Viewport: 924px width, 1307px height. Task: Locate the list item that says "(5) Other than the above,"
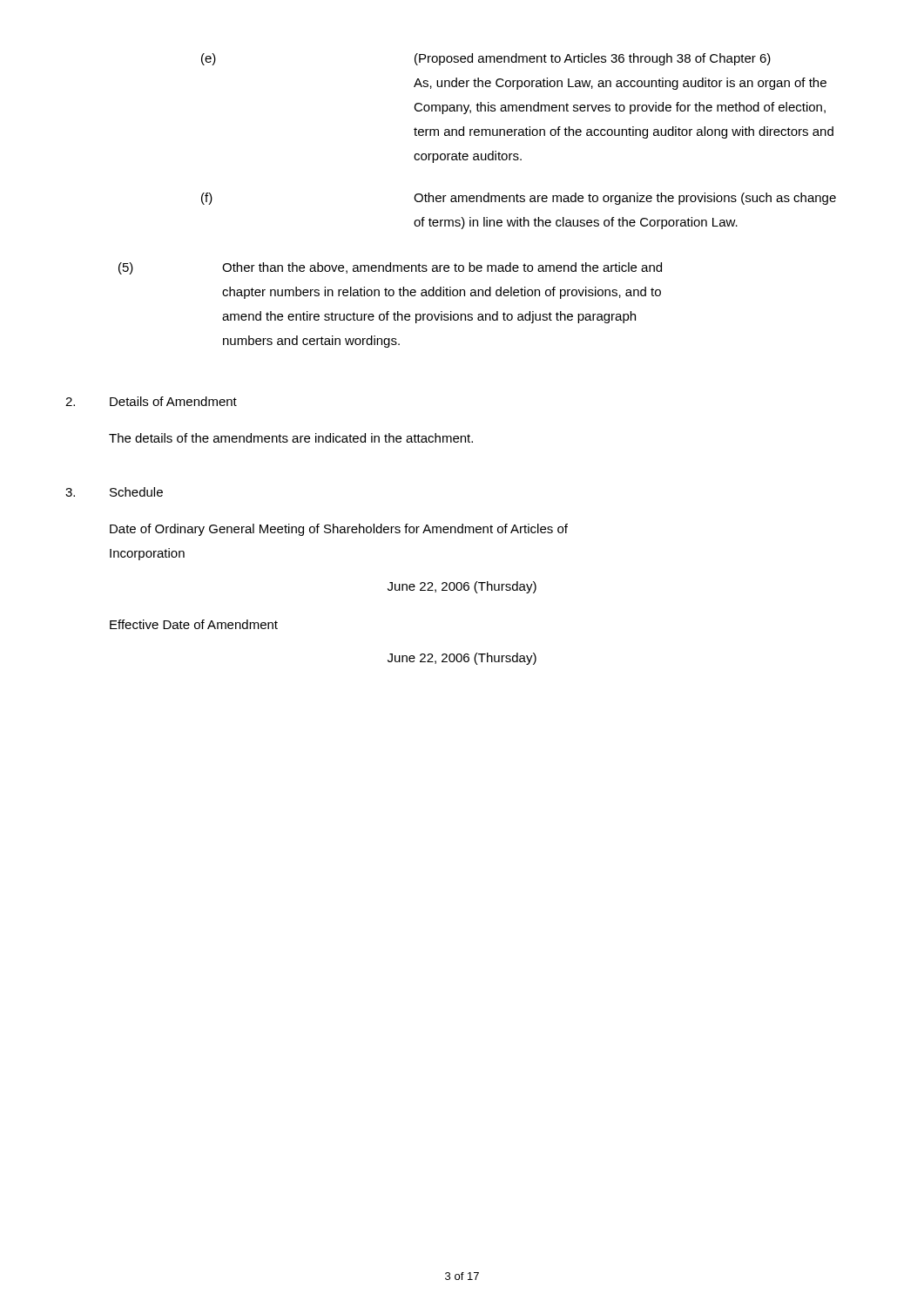click(x=462, y=306)
